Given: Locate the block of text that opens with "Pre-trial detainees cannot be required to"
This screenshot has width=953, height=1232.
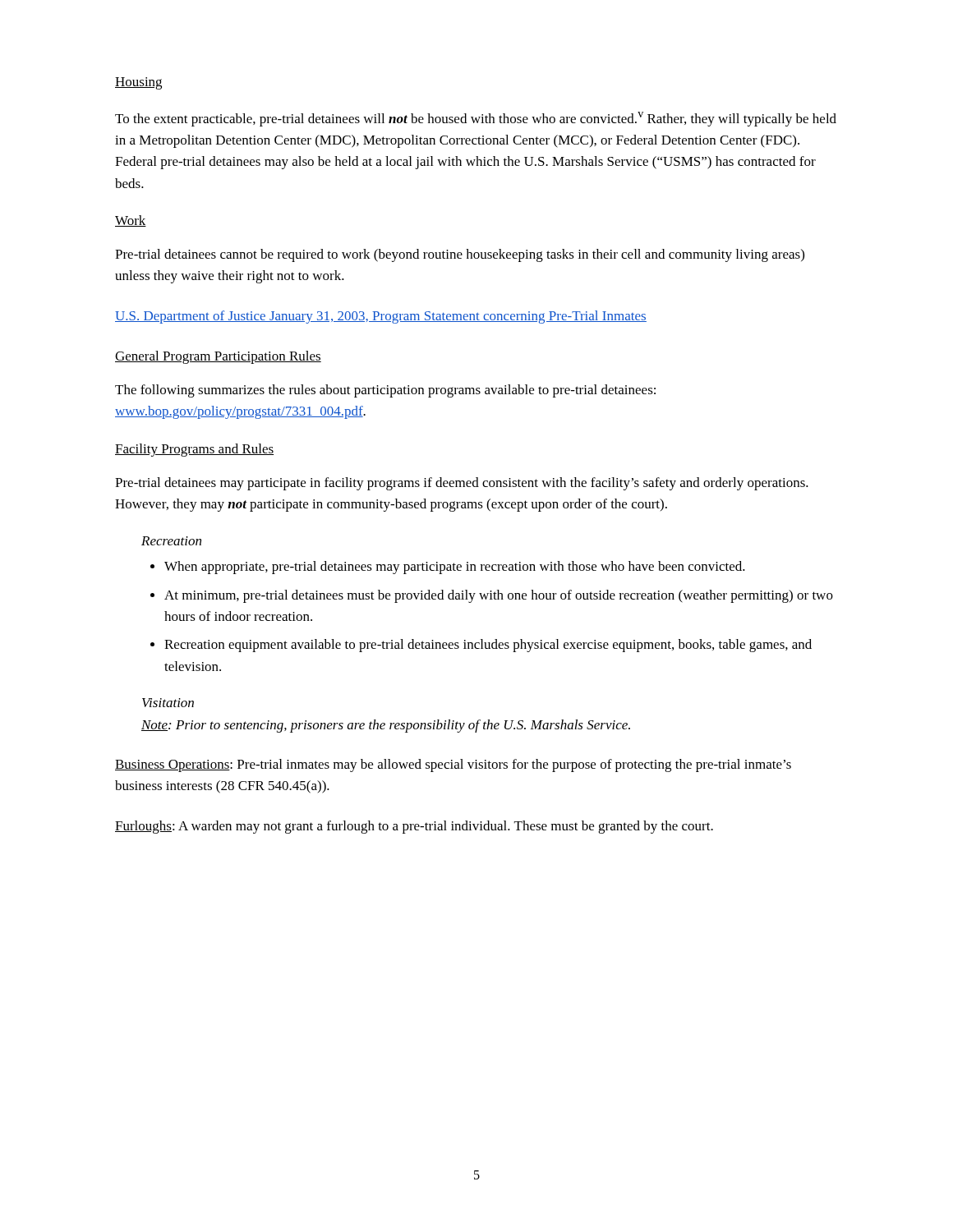Looking at the screenshot, I should click(460, 265).
